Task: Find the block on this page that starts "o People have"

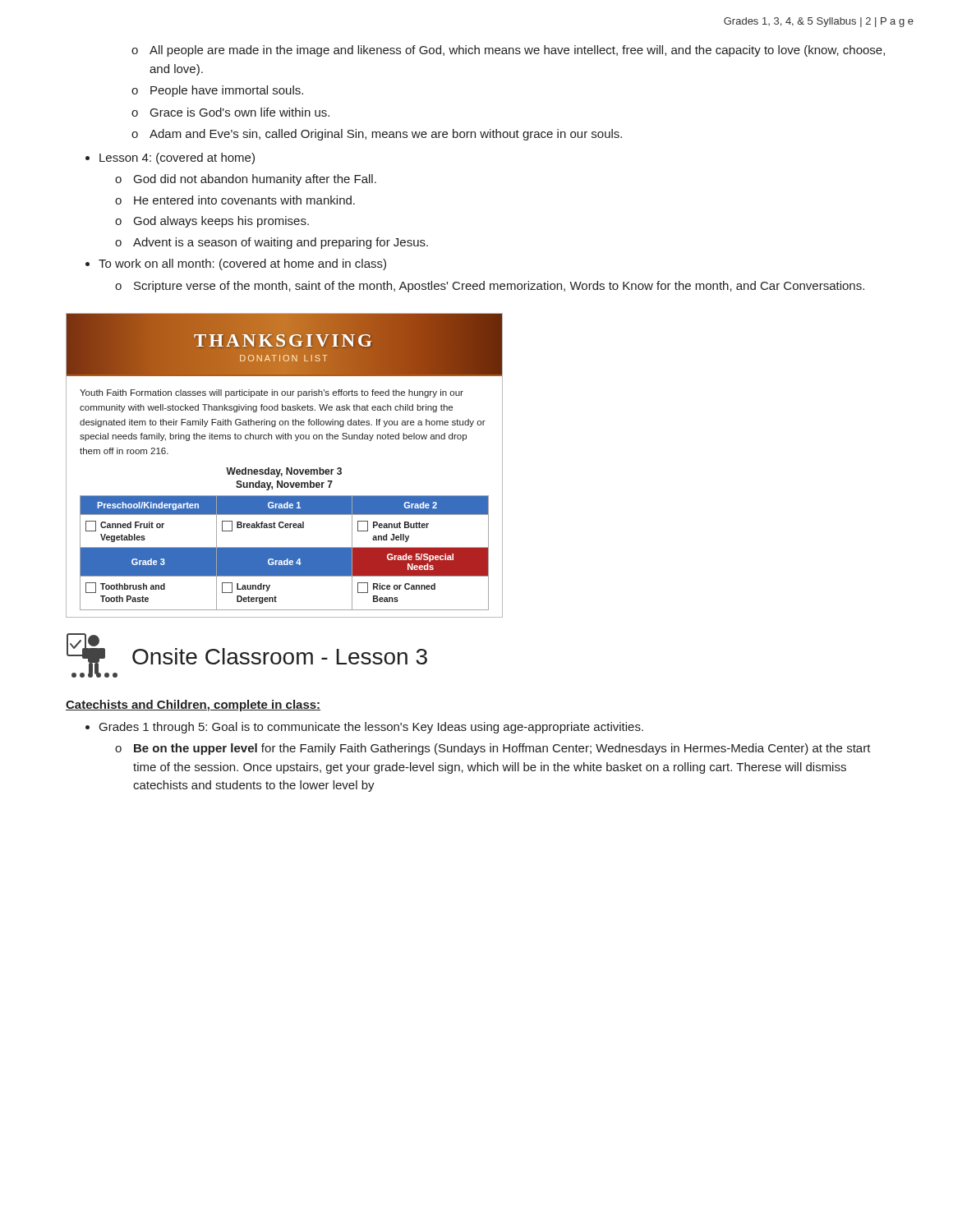Action: (218, 91)
